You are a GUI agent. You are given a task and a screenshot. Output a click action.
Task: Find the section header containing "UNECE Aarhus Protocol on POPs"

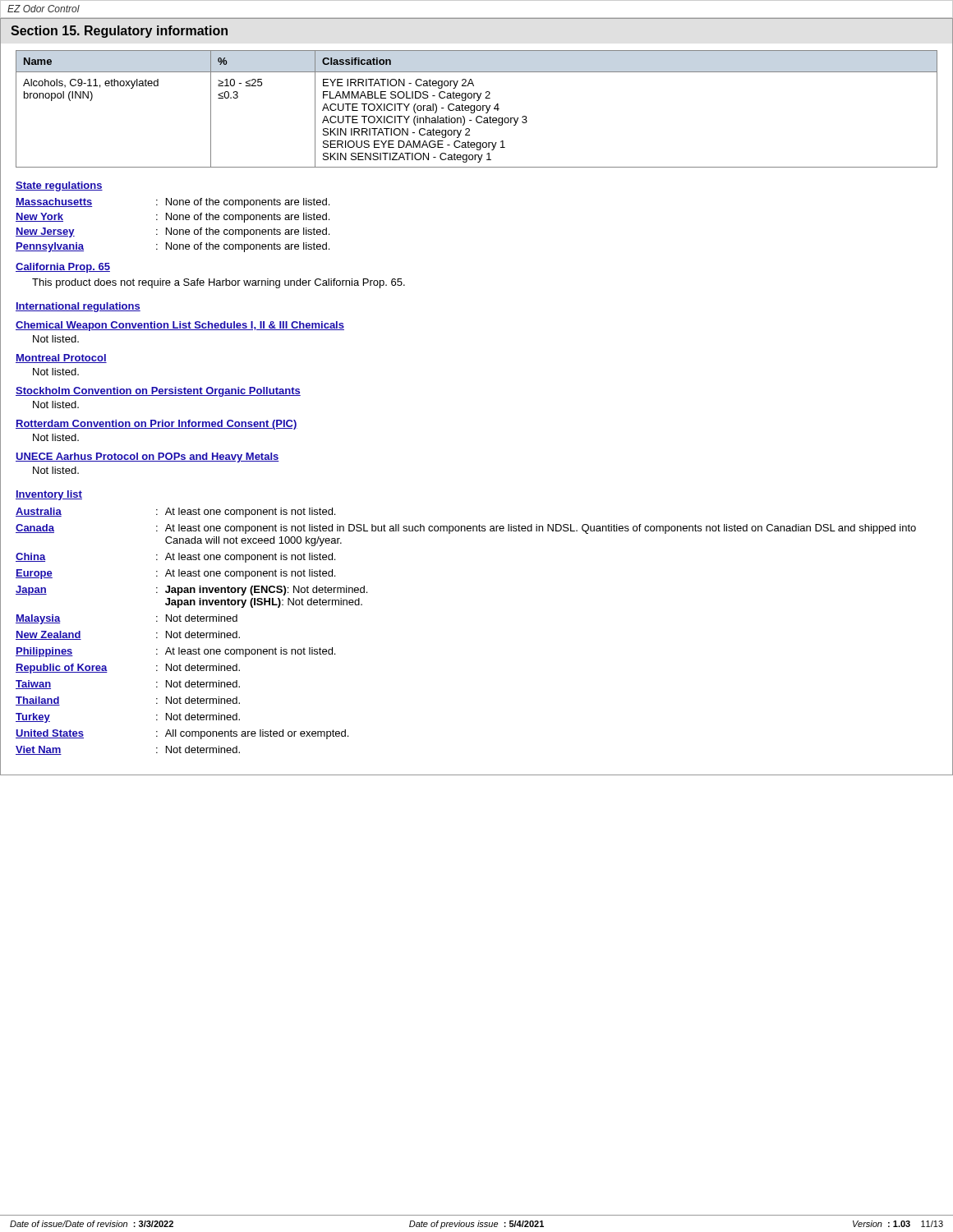tap(147, 456)
